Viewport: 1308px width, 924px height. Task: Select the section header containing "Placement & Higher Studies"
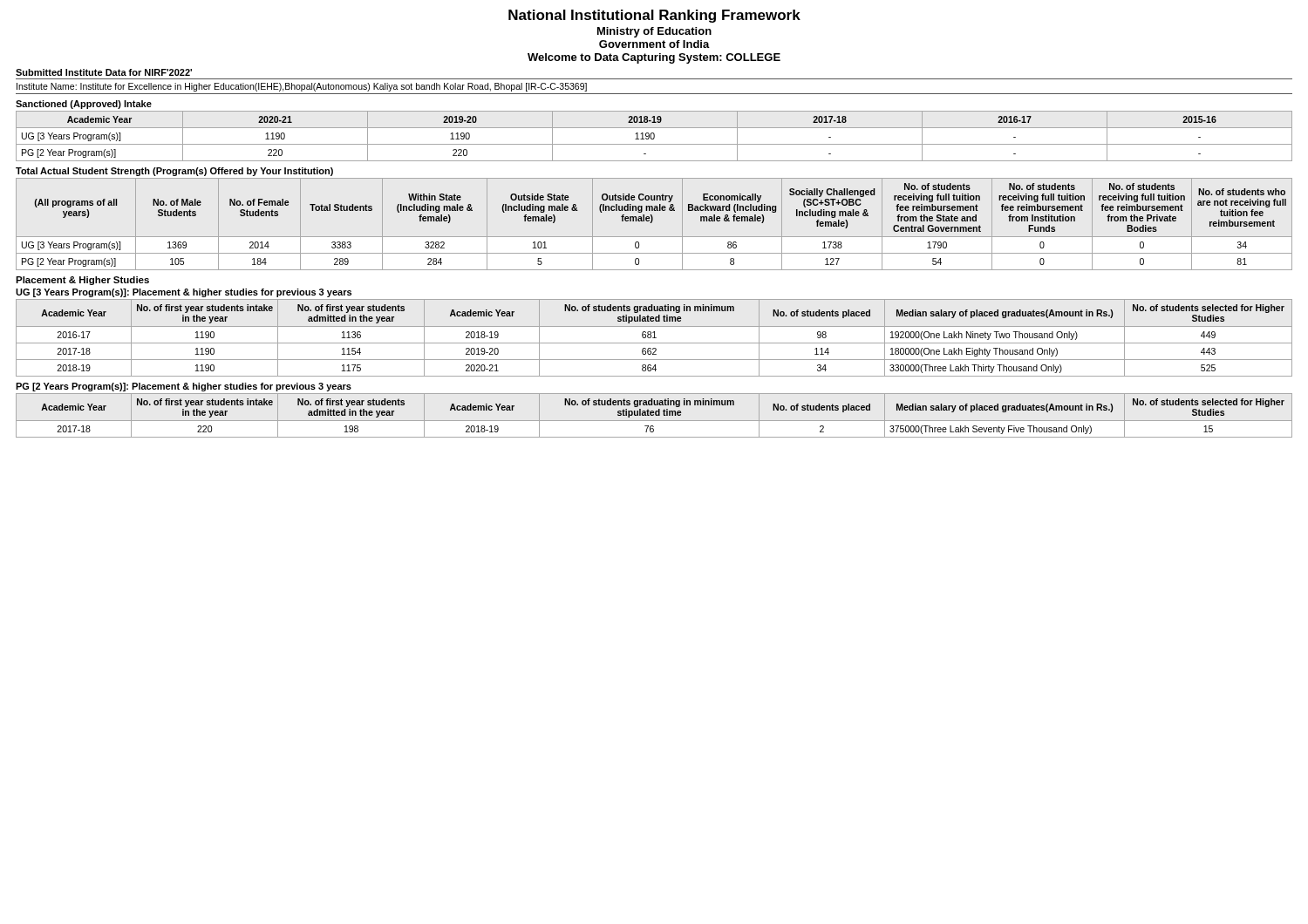point(83,280)
